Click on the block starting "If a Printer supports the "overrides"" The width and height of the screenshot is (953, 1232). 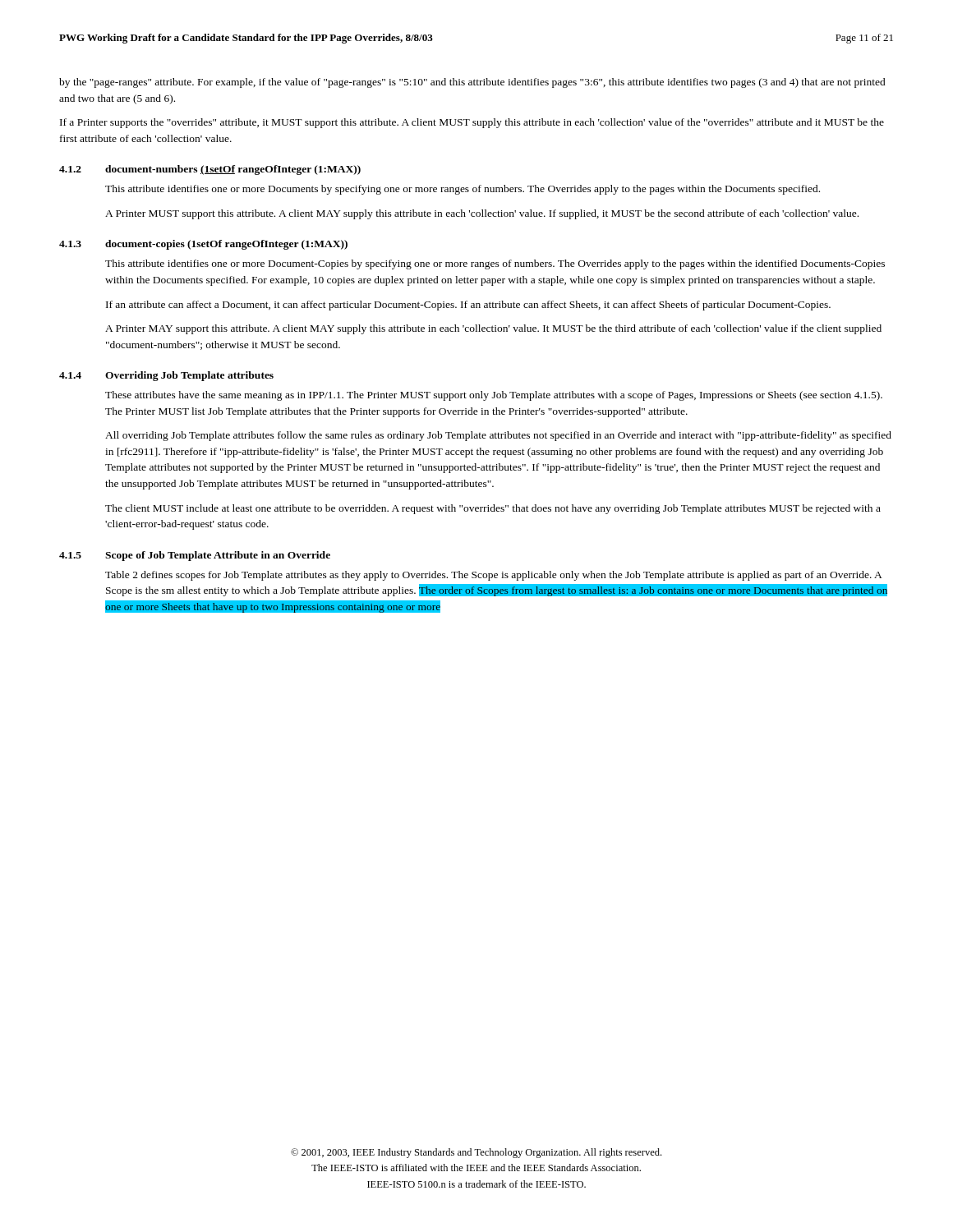[x=472, y=130]
